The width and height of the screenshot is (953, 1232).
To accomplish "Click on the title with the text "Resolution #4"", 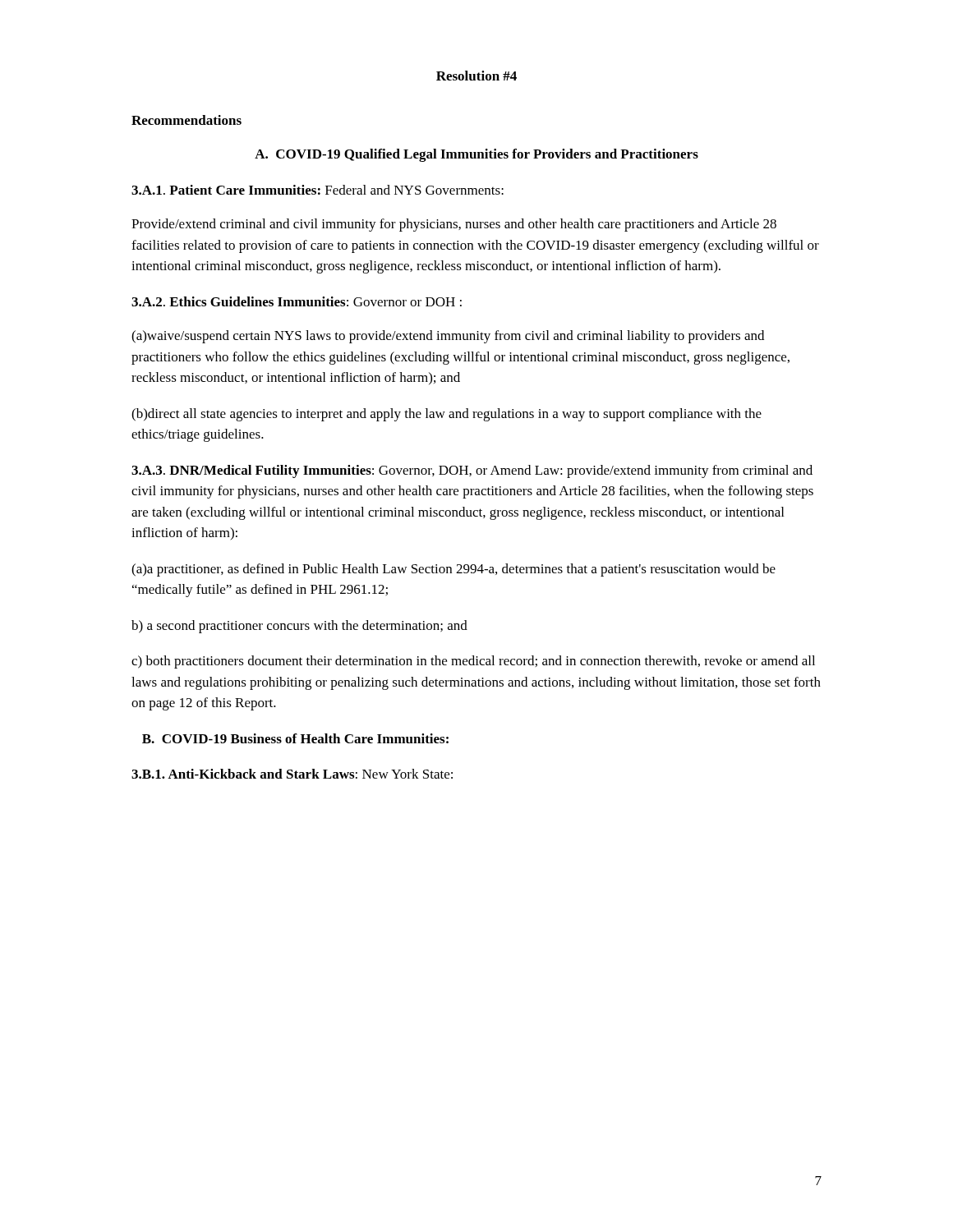I will 476,76.
